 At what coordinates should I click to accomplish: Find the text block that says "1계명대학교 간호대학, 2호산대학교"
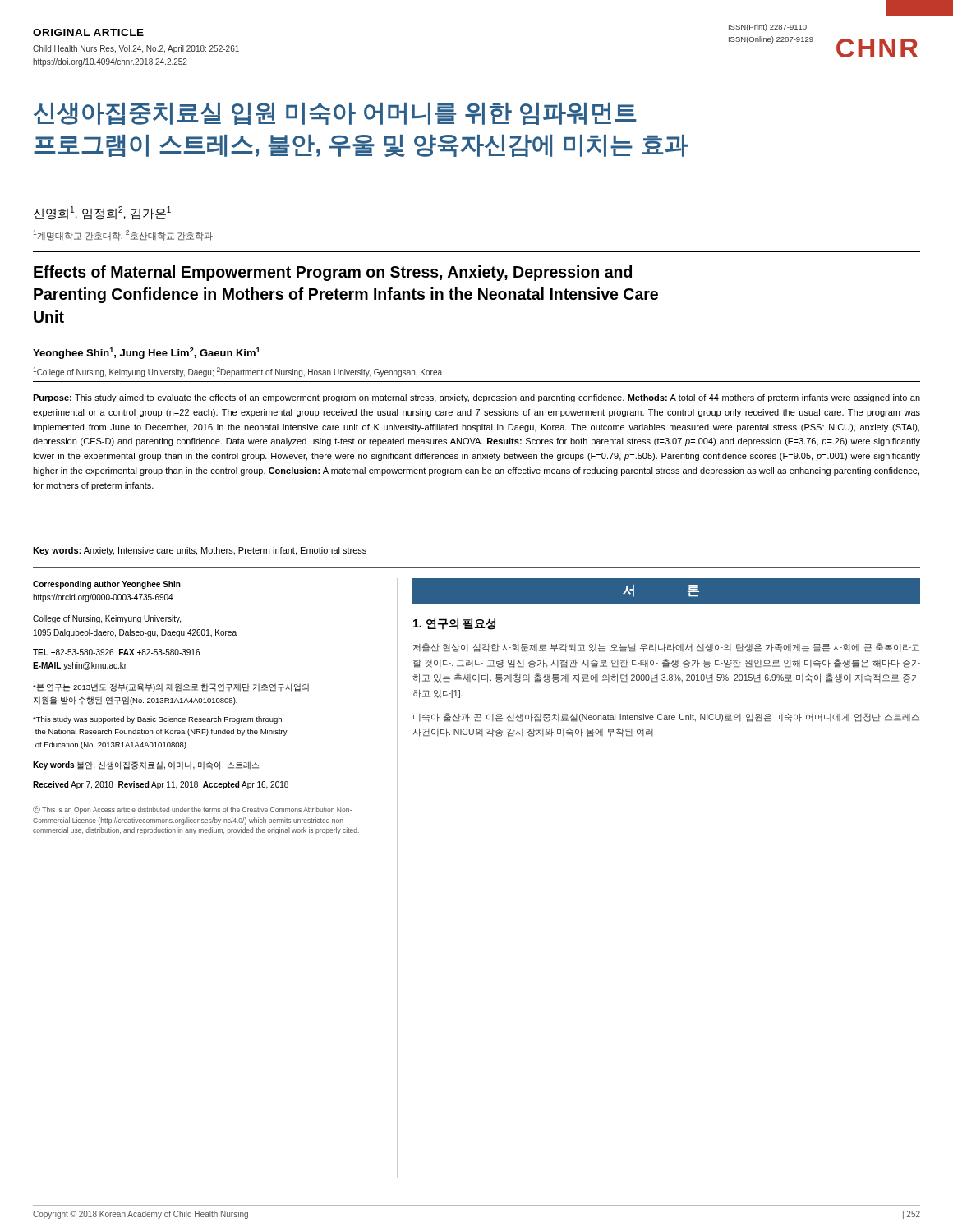click(123, 234)
